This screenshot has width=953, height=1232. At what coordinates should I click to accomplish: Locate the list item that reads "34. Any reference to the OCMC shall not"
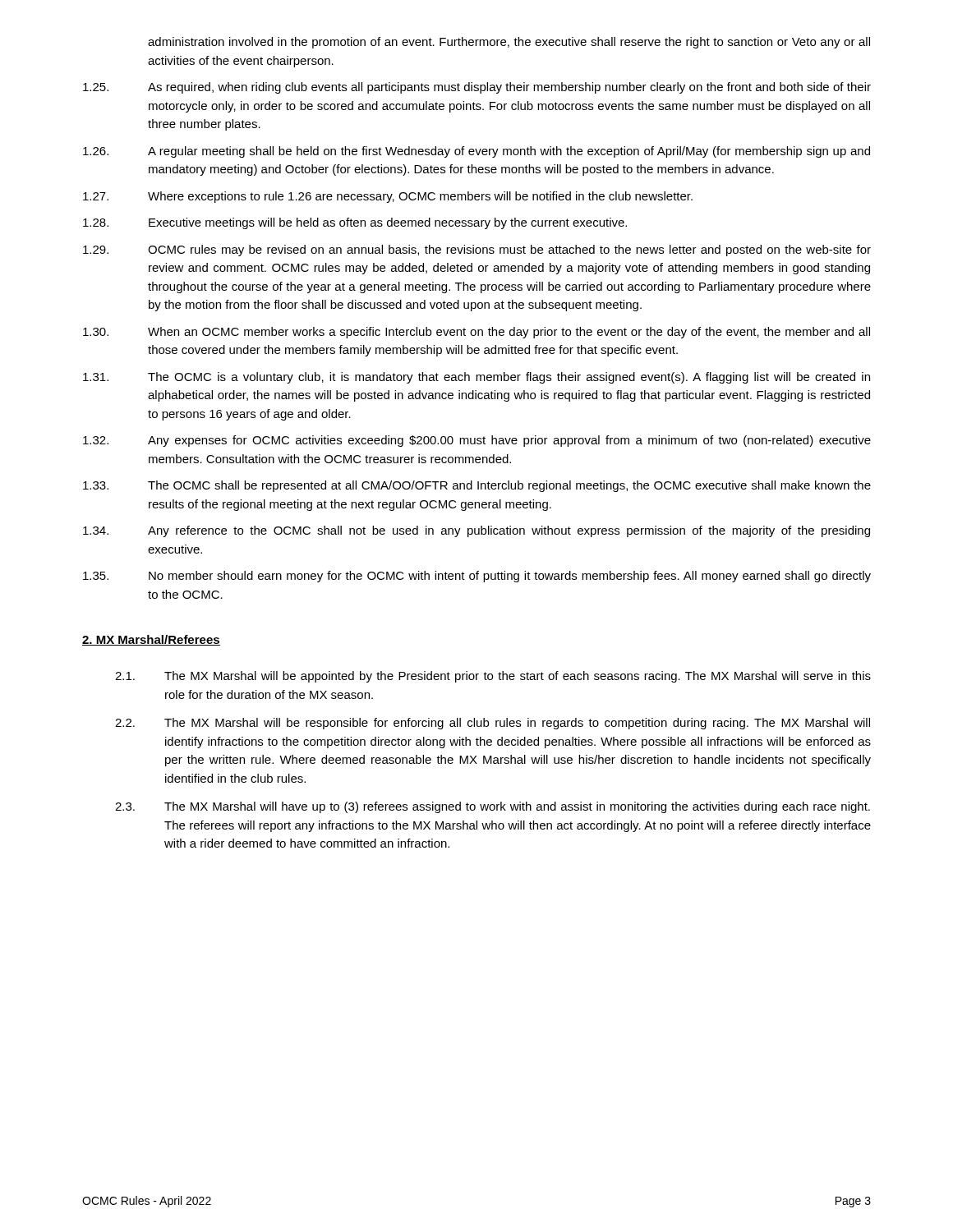(x=476, y=540)
